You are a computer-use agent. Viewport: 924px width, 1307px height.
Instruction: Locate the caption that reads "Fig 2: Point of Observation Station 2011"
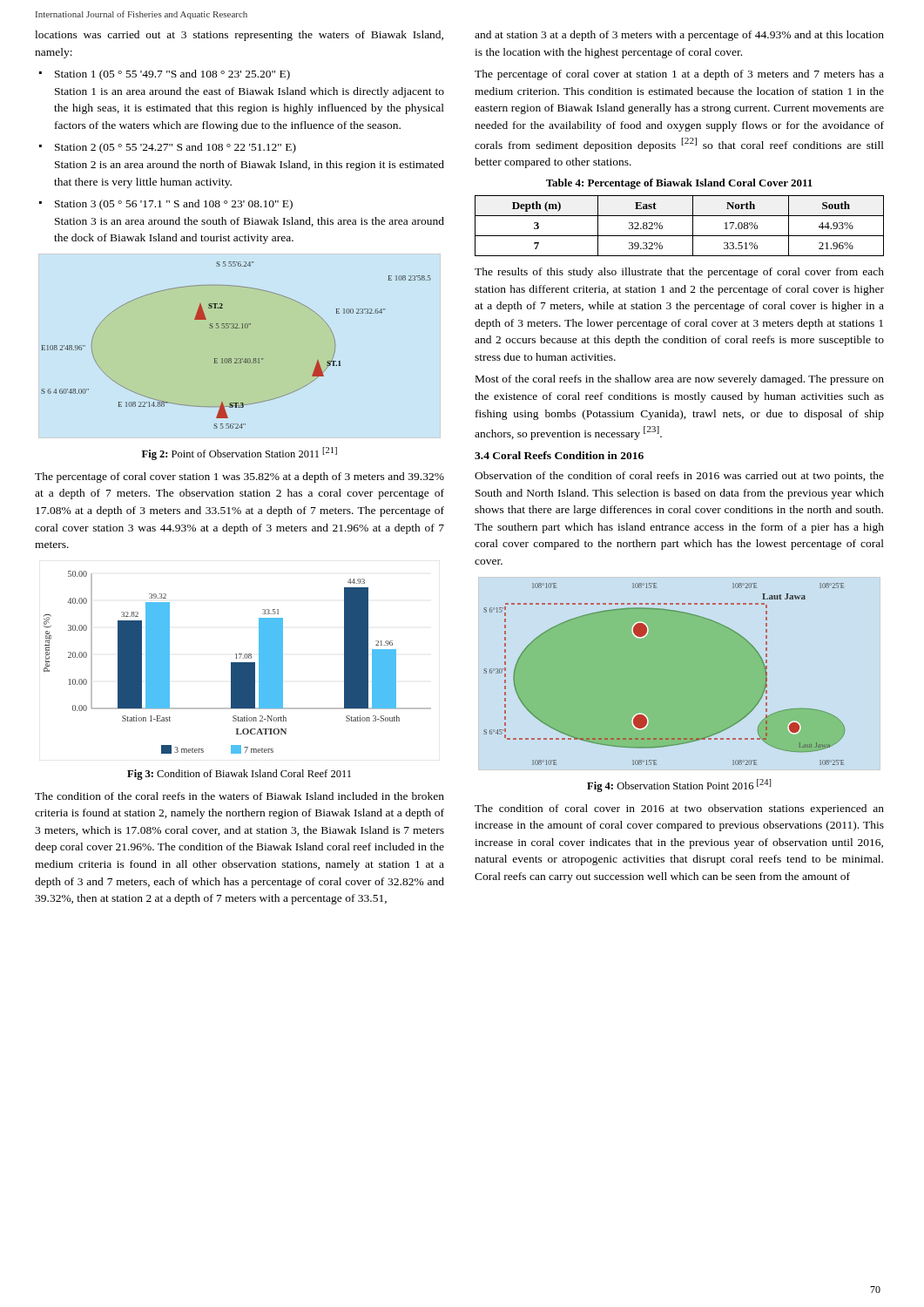[x=240, y=452]
